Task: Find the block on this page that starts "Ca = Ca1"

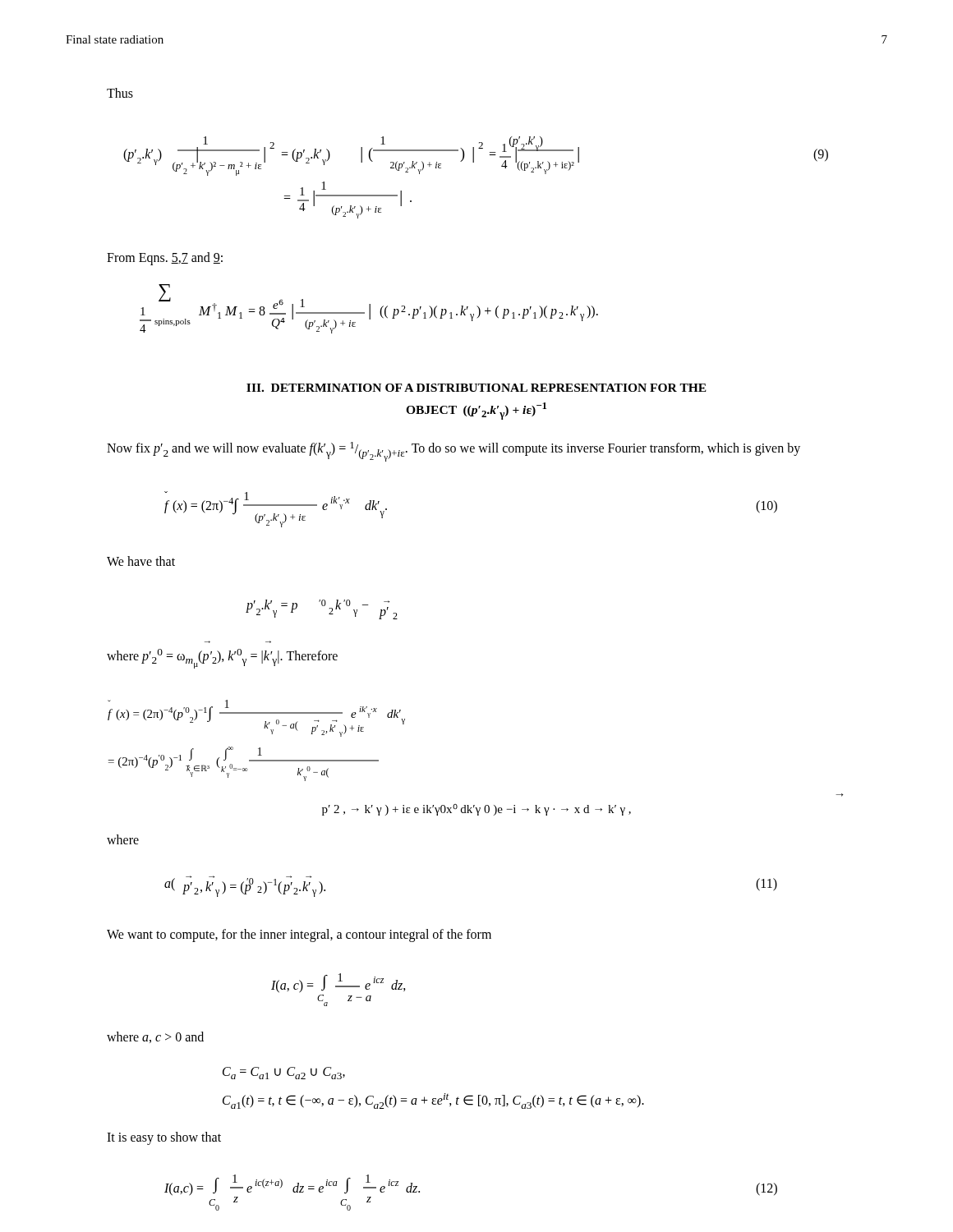Action: (433, 1088)
